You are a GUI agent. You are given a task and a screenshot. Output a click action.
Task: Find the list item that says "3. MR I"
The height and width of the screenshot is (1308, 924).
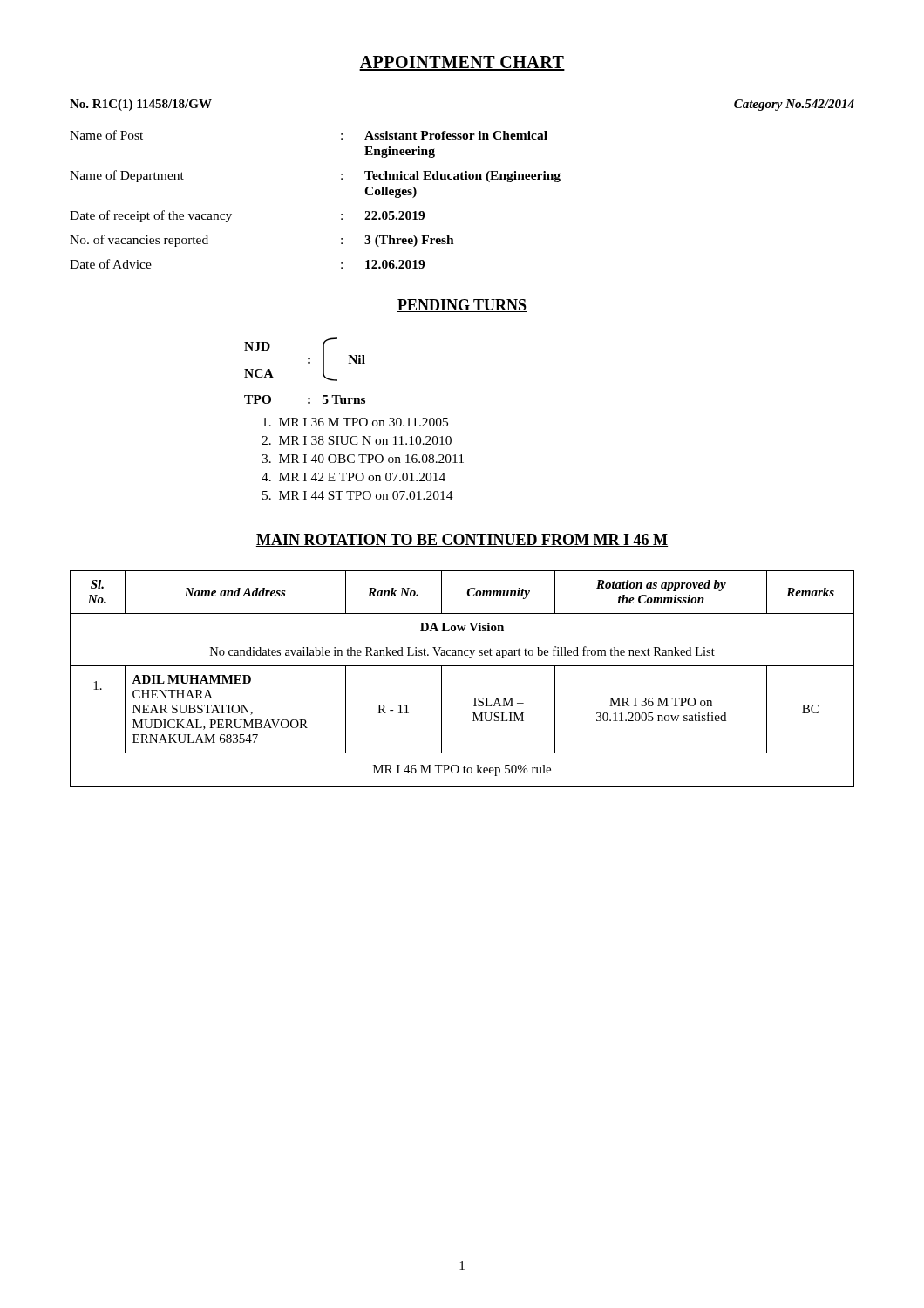pyautogui.click(x=363, y=458)
